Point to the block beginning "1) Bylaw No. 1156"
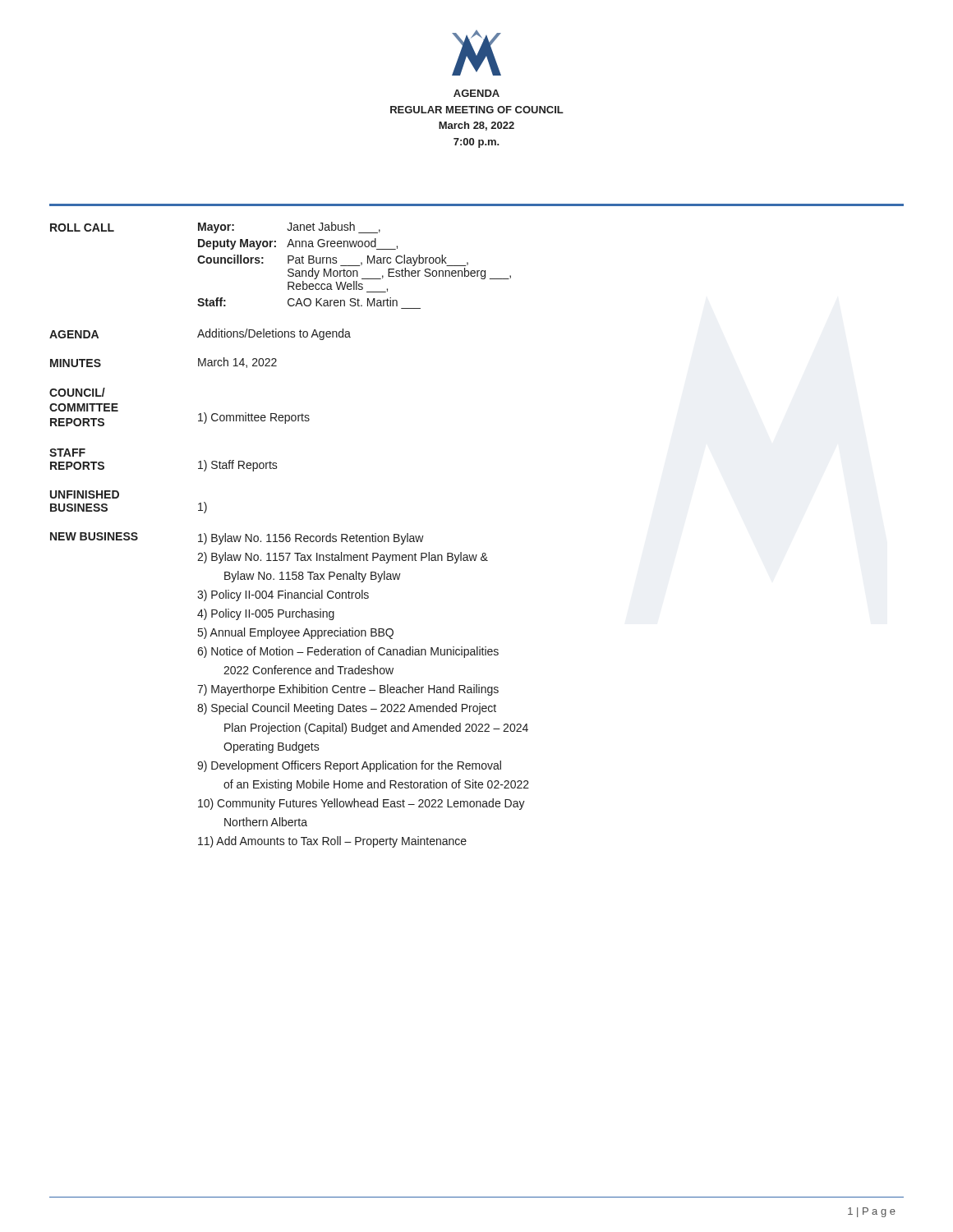The image size is (953, 1232). click(310, 538)
